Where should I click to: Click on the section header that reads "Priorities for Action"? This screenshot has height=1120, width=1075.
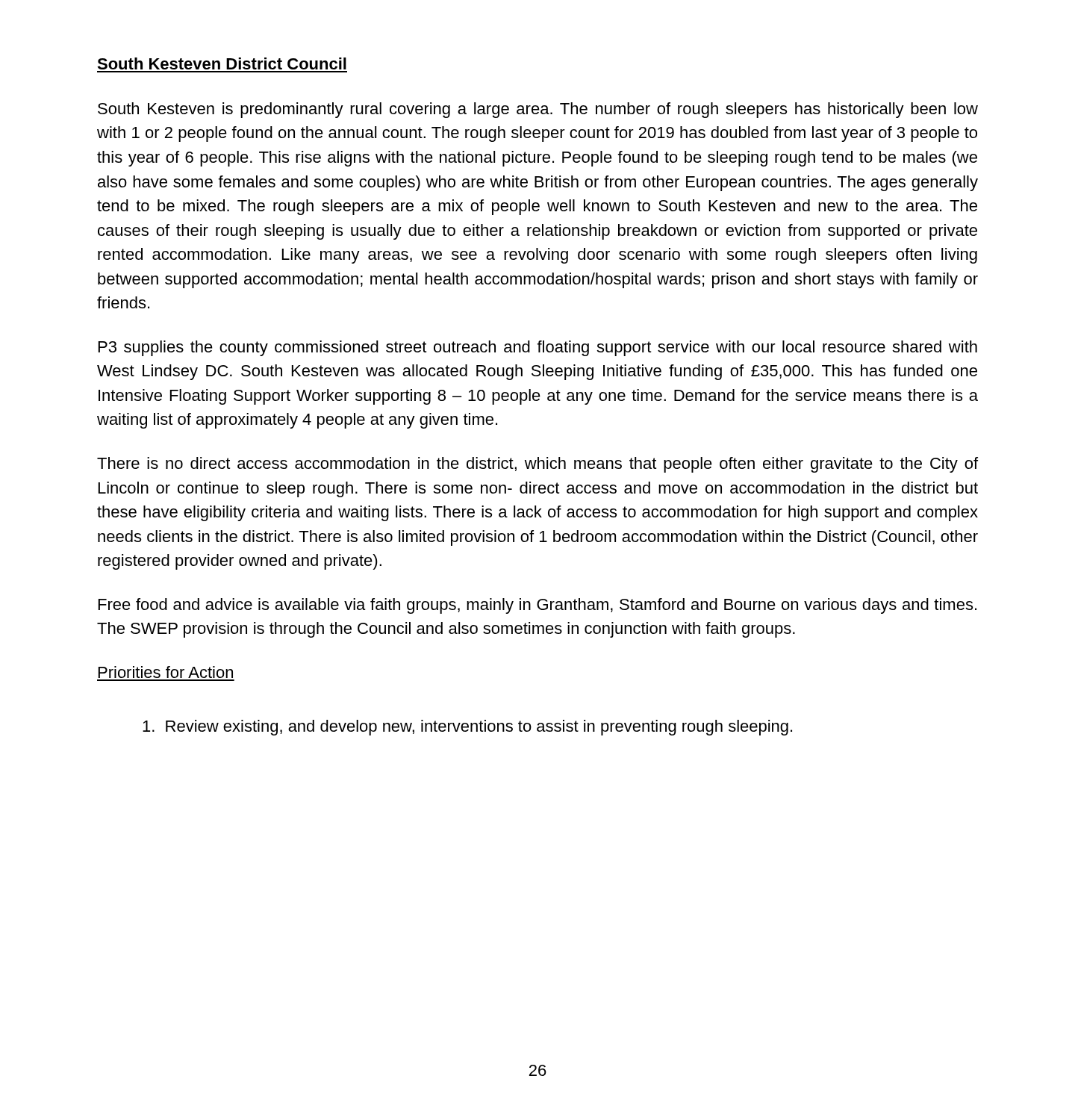[165, 672]
